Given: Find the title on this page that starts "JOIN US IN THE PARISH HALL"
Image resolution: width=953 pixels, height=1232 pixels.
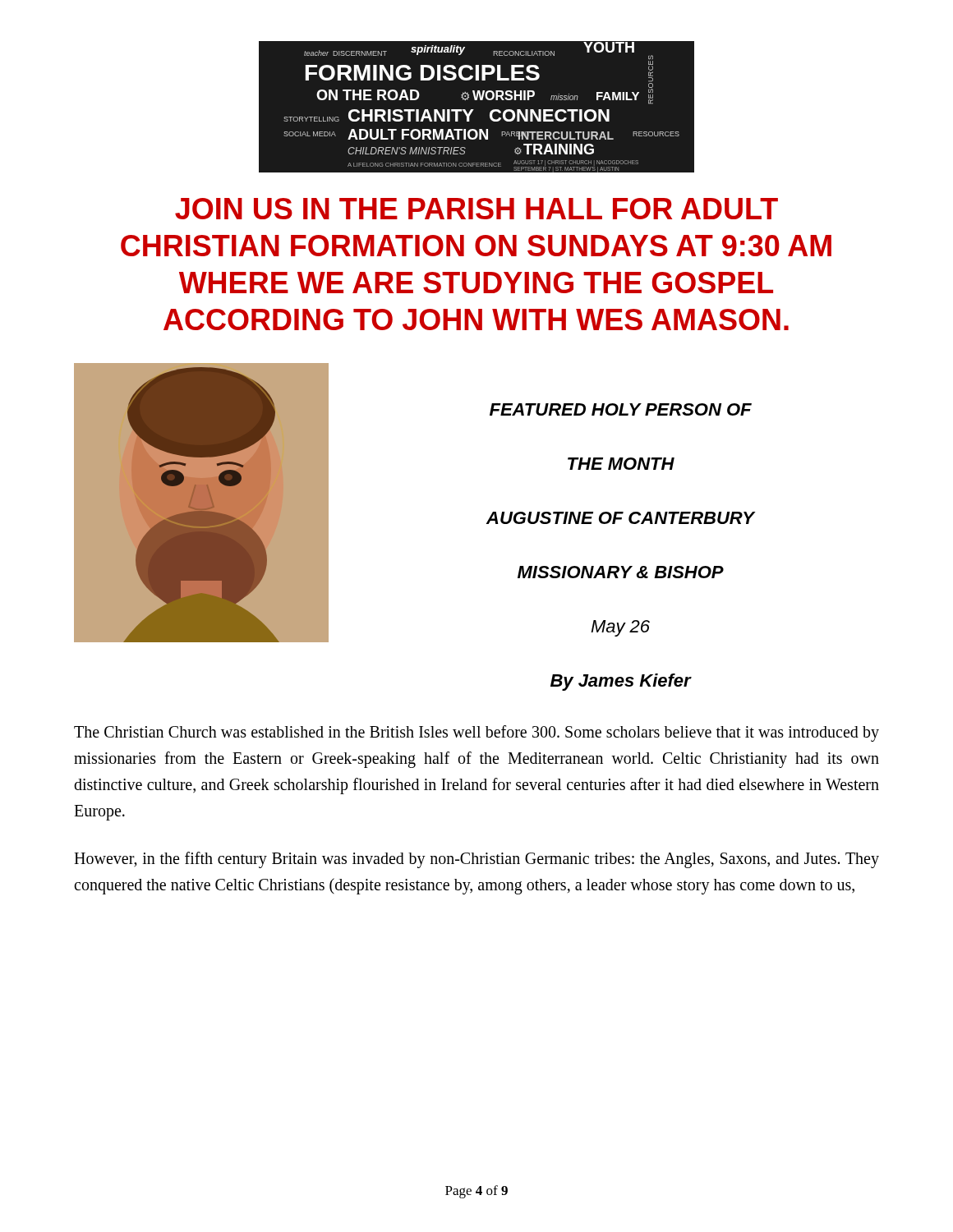Looking at the screenshot, I should point(476,264).
